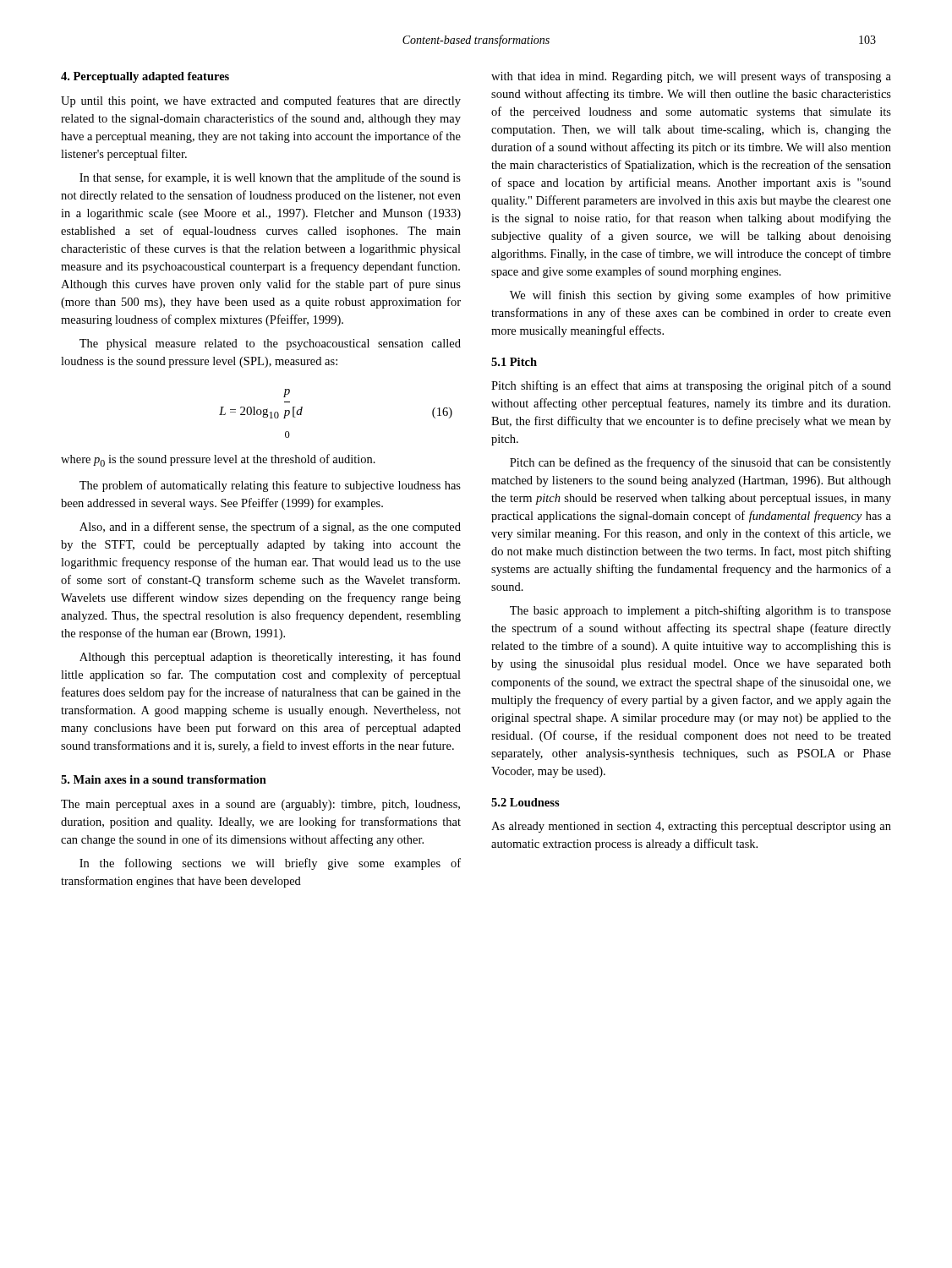Click on the text block containing "Although this perceptual"
952x1268 pixels.
coord(261,702)
